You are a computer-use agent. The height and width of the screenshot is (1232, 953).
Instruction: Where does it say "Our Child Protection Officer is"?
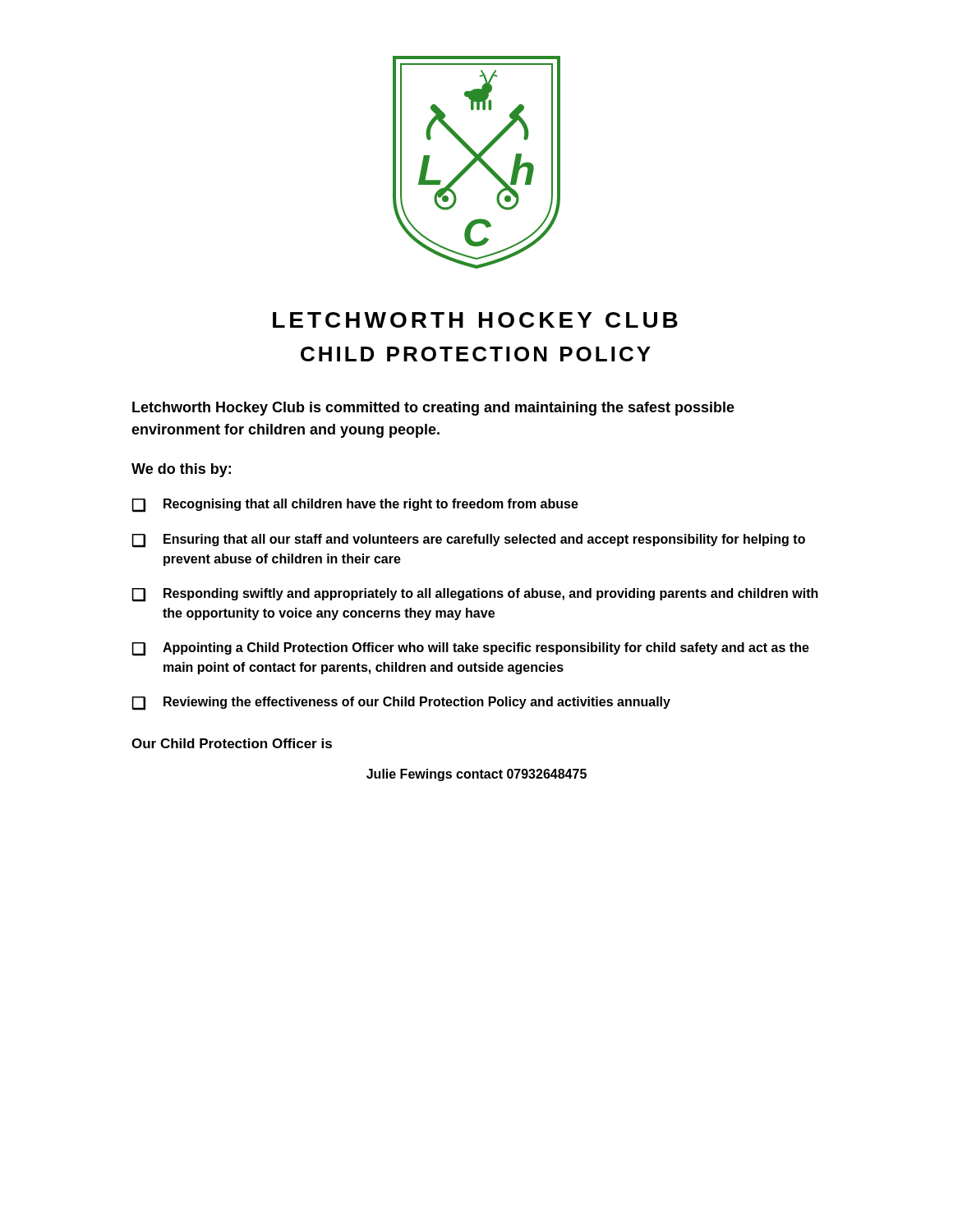point(232,744)
